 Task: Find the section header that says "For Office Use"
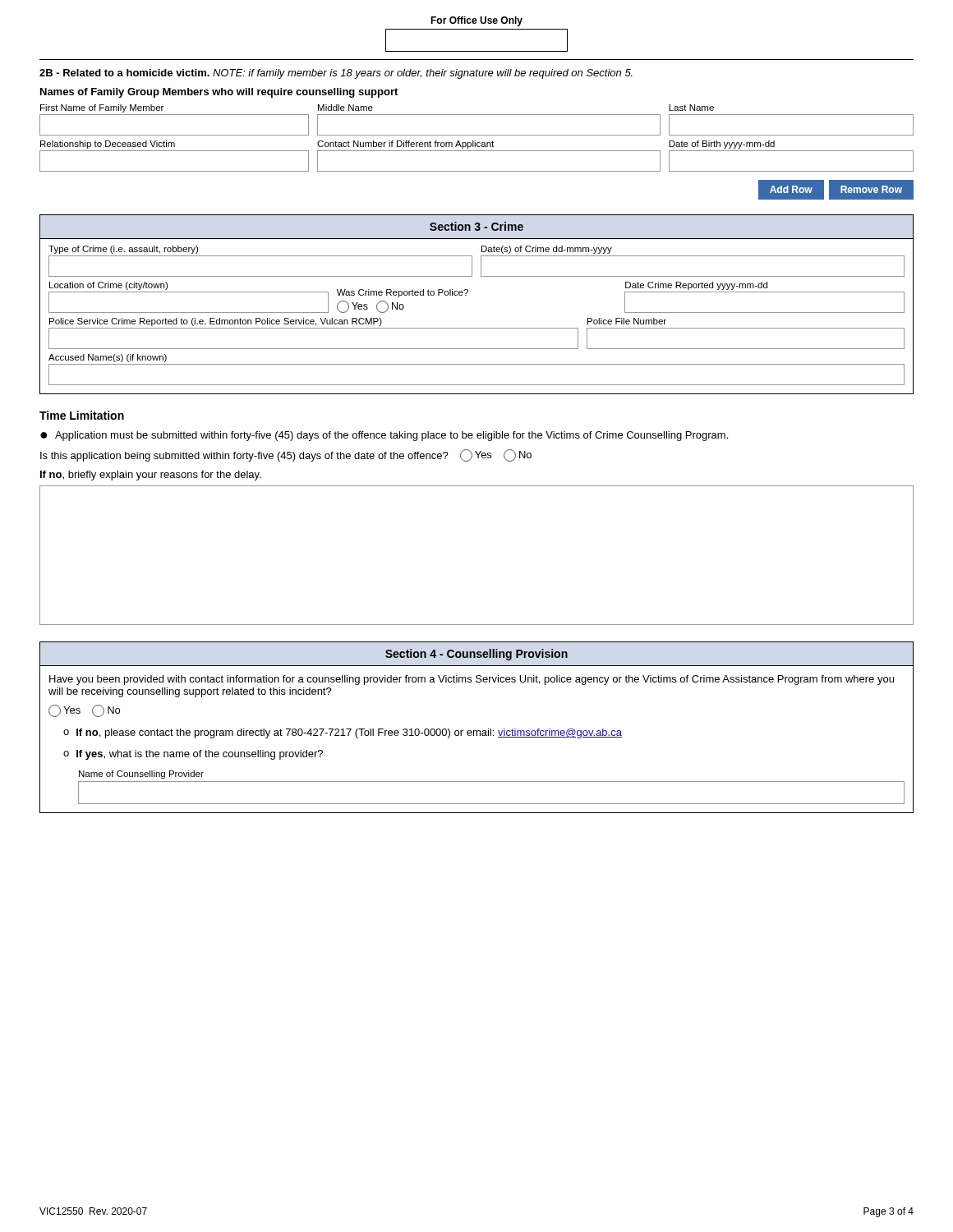tap(476, 33)
